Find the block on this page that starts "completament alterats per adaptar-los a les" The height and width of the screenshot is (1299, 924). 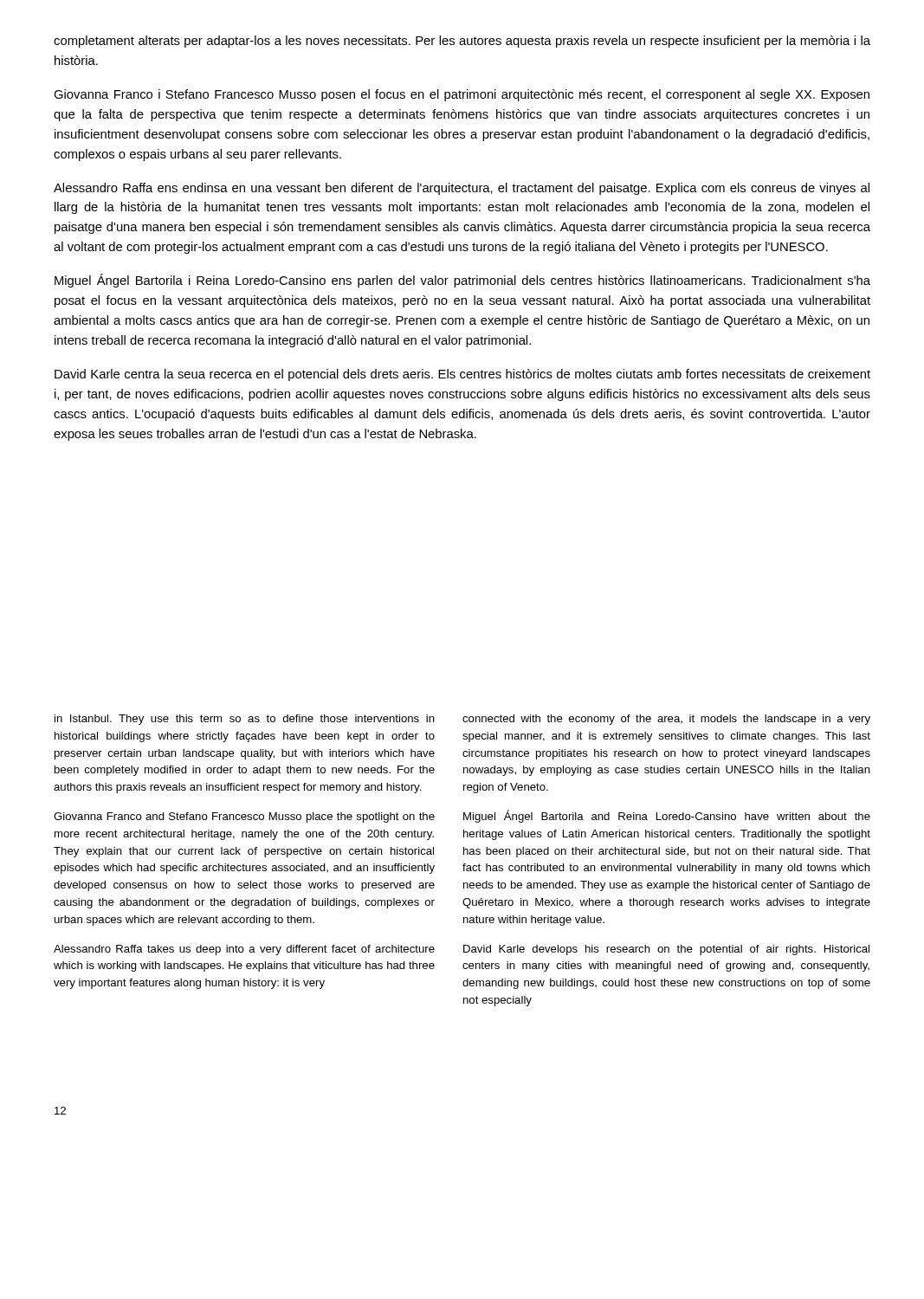(462, 51)
